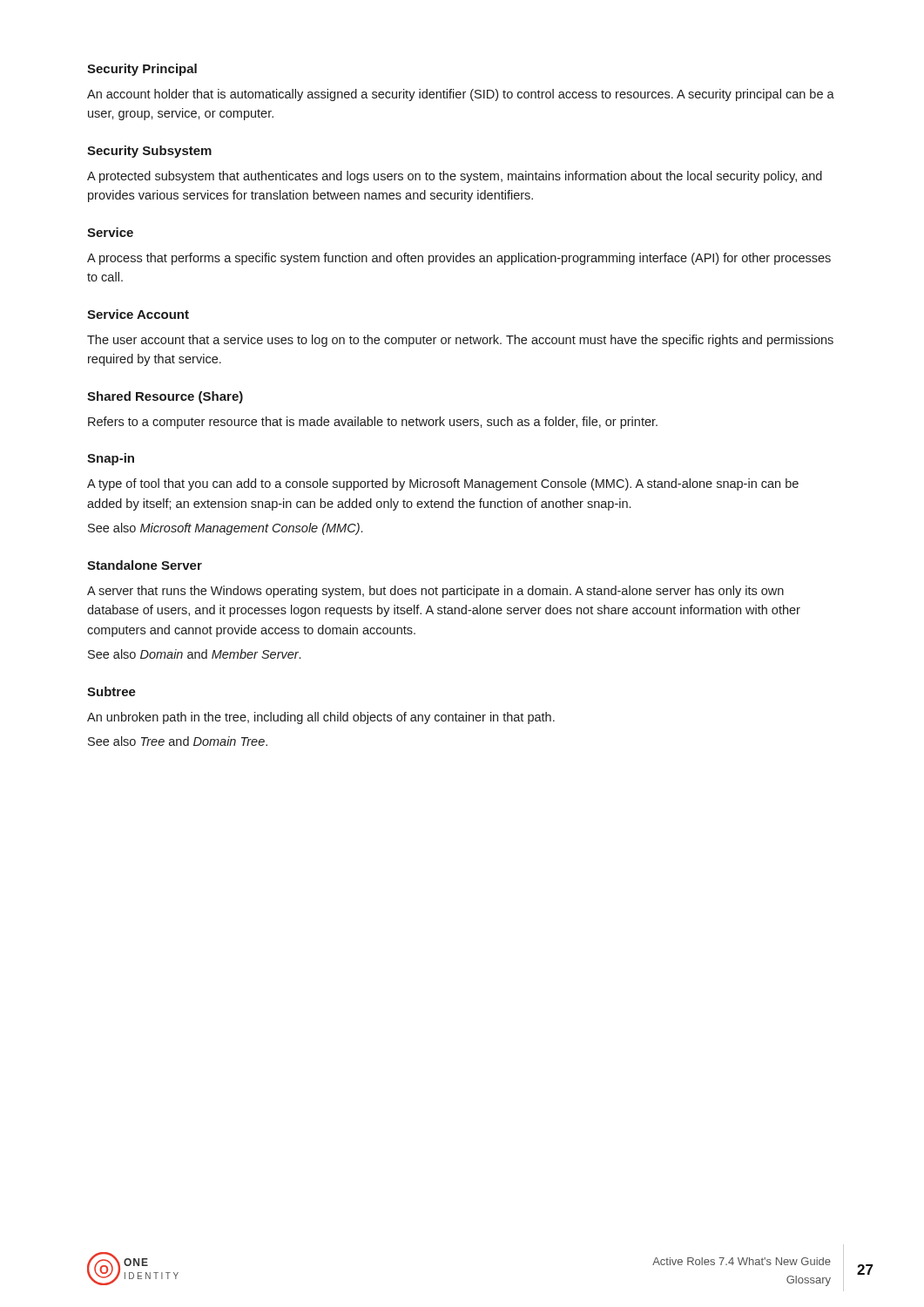This screenshot has width=924, height=1307.
Task: Locate the text block containing "A type of tool that"
Action: coord(443,494)
